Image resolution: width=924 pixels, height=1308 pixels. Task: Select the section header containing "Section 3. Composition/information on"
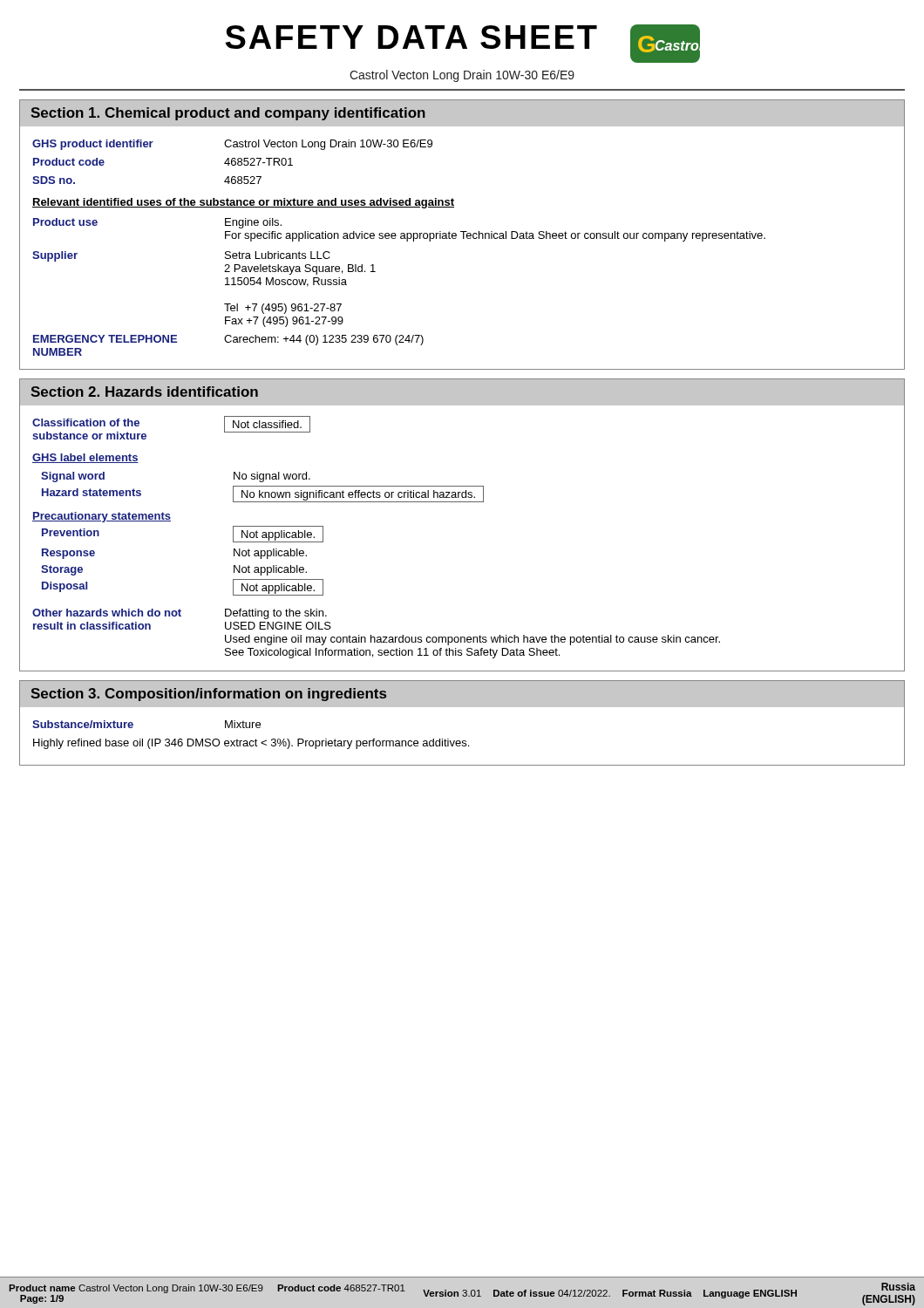pyautogui.click(x=209, y=693)
